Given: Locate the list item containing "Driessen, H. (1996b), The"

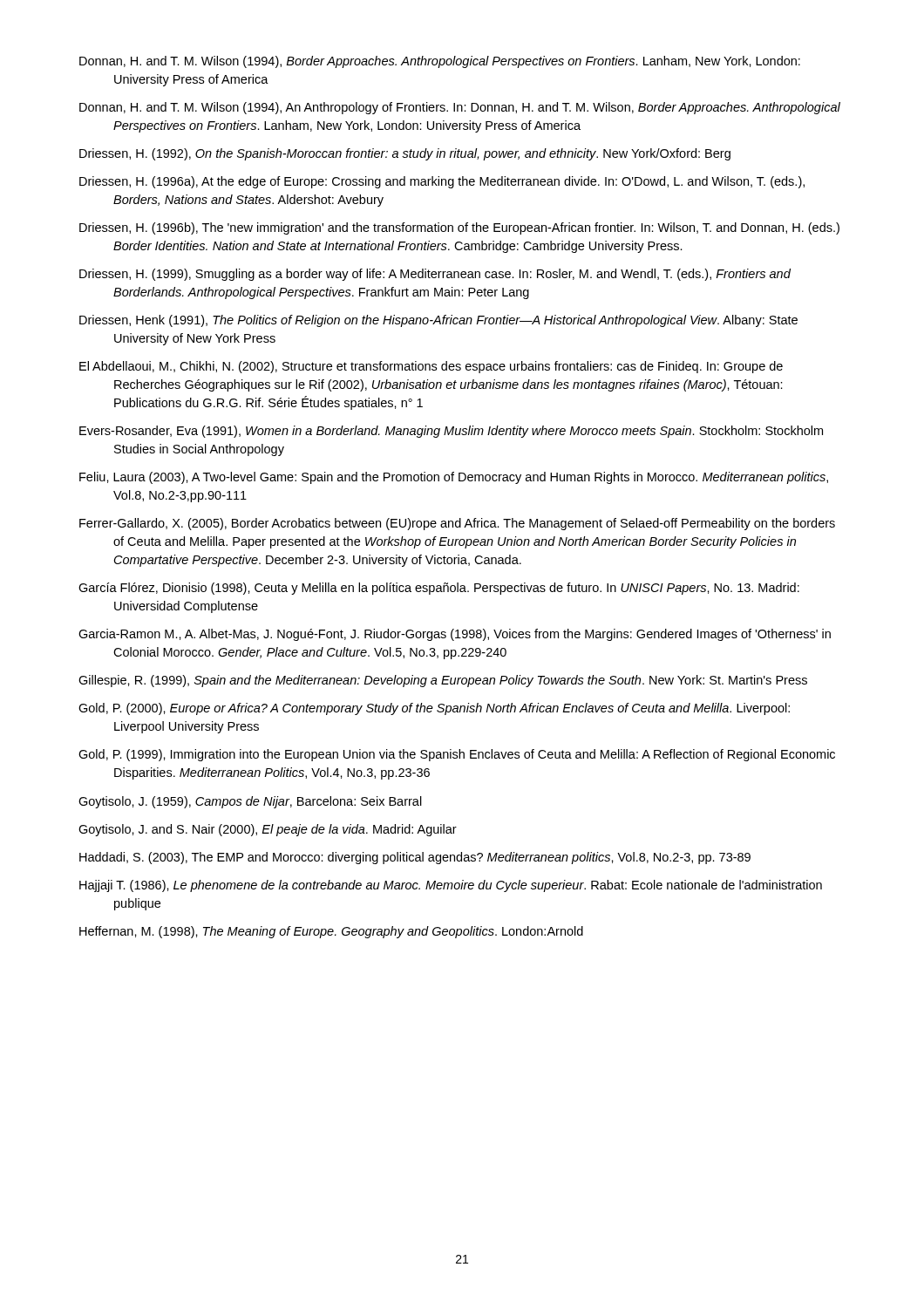Looking at the screenshot, I should 459,237.
